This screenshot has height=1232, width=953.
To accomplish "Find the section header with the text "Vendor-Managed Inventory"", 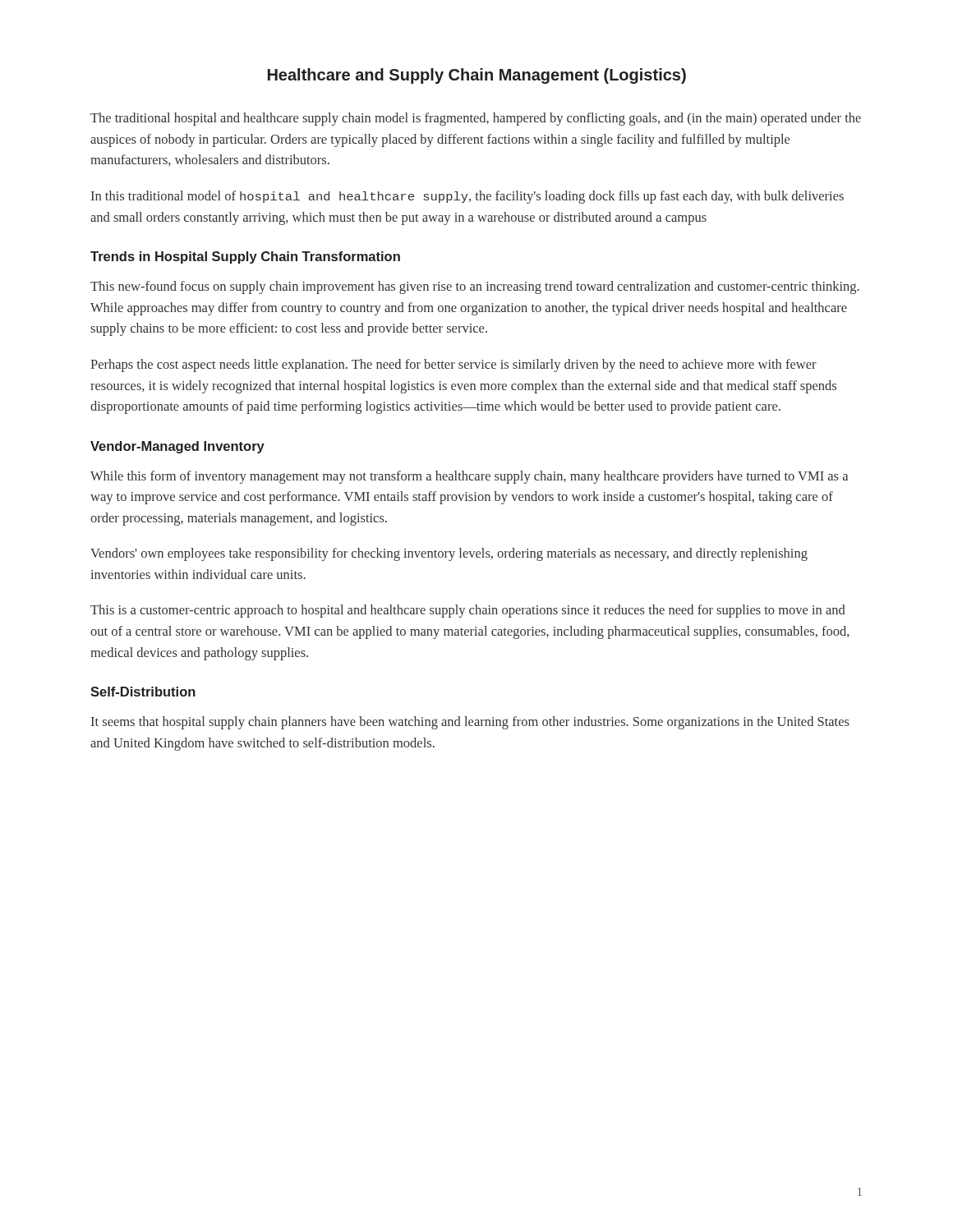I will pyautogui.click(x=177, y=446).
